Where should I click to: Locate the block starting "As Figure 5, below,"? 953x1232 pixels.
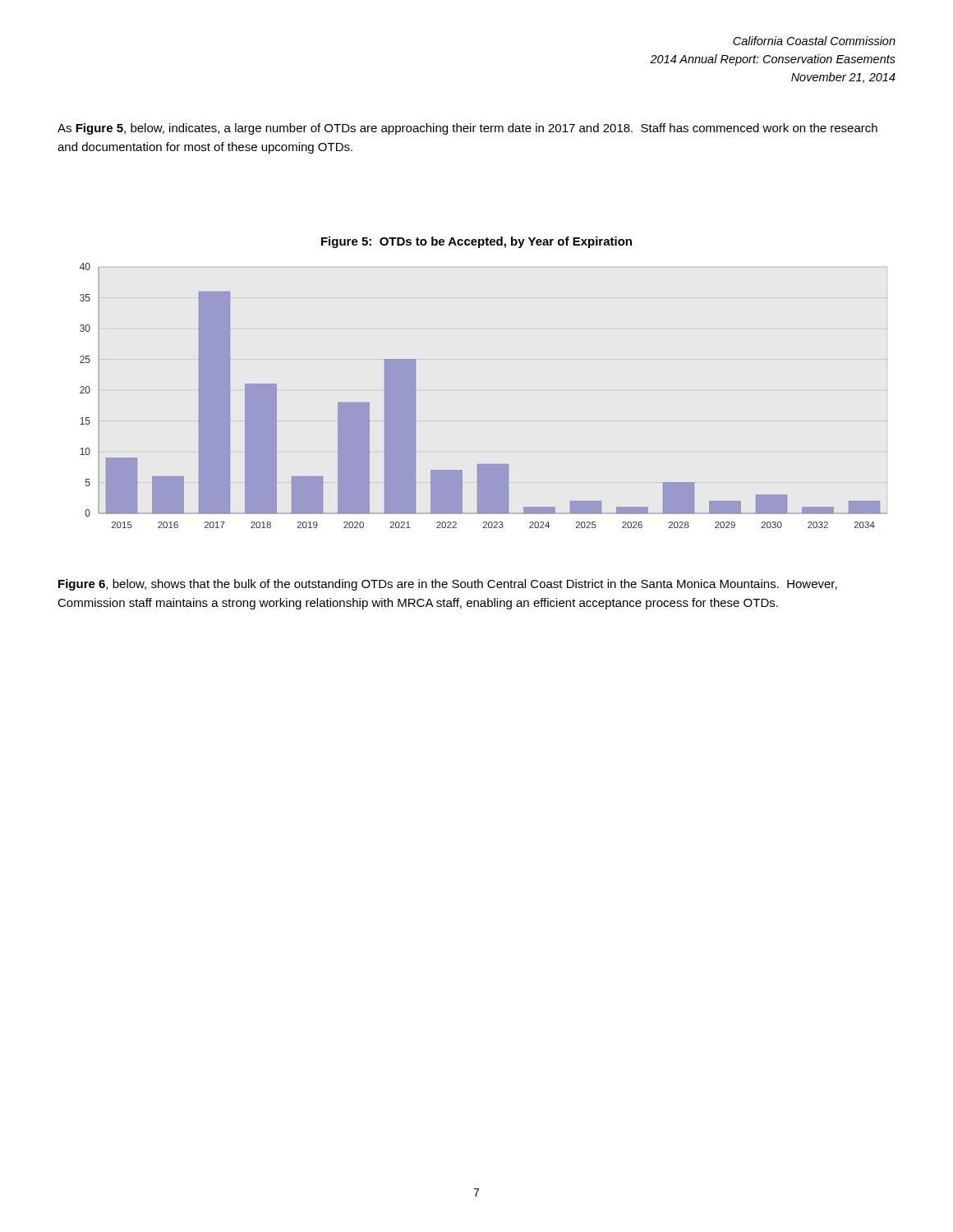[x=468, y=137]
